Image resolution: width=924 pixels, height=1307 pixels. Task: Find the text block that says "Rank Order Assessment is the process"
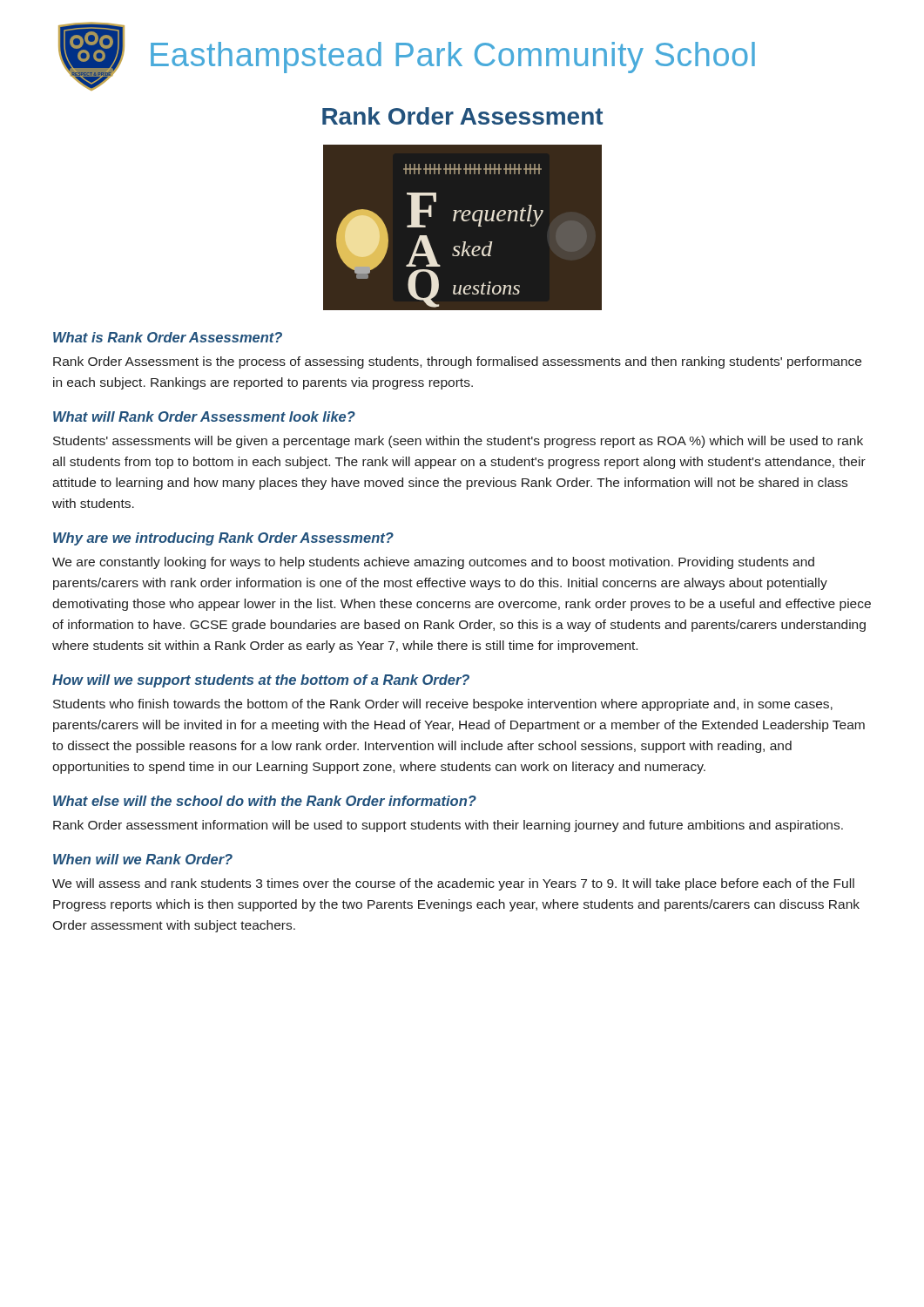click(457, 372)
